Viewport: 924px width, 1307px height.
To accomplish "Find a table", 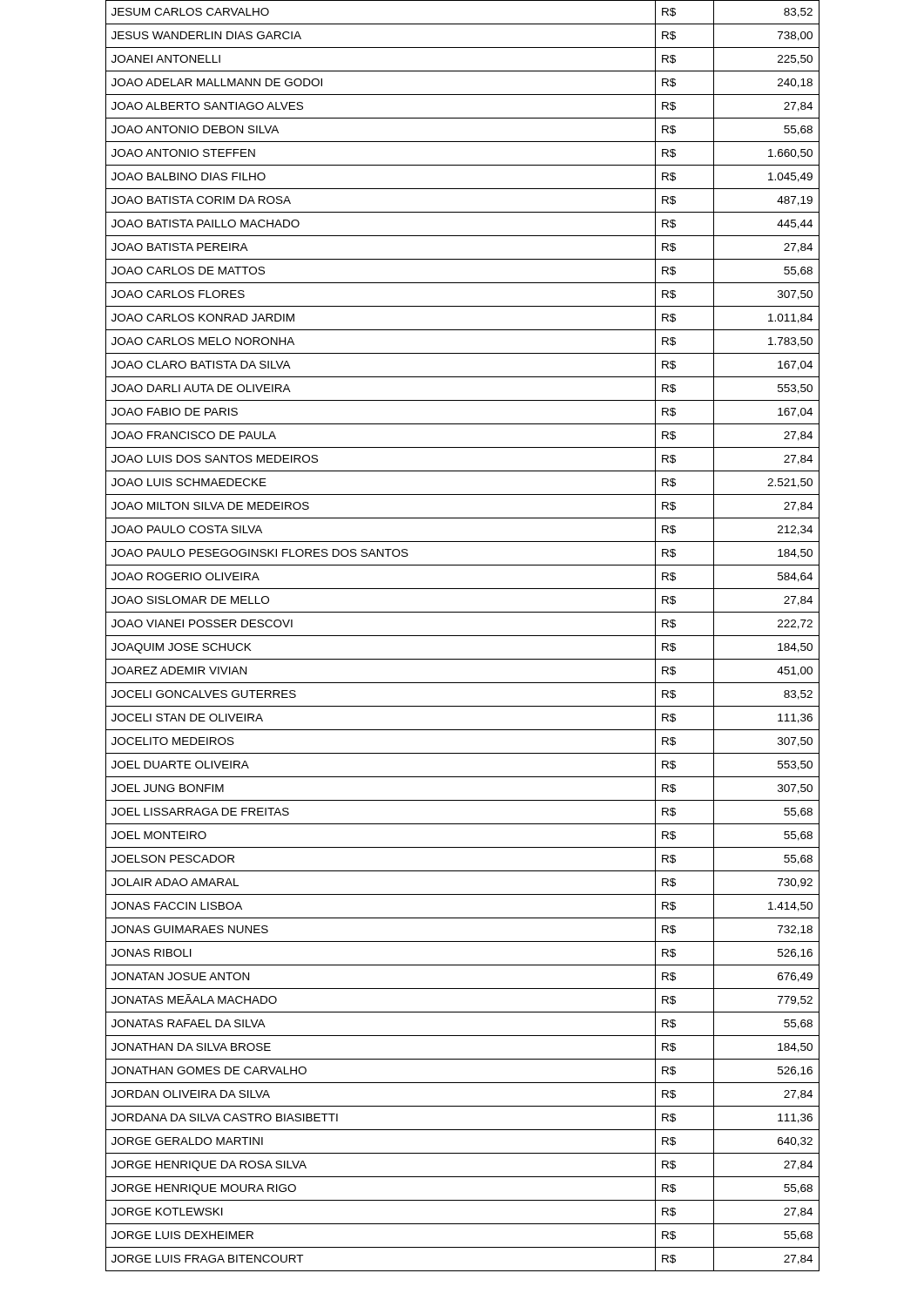I will point(462,636).
